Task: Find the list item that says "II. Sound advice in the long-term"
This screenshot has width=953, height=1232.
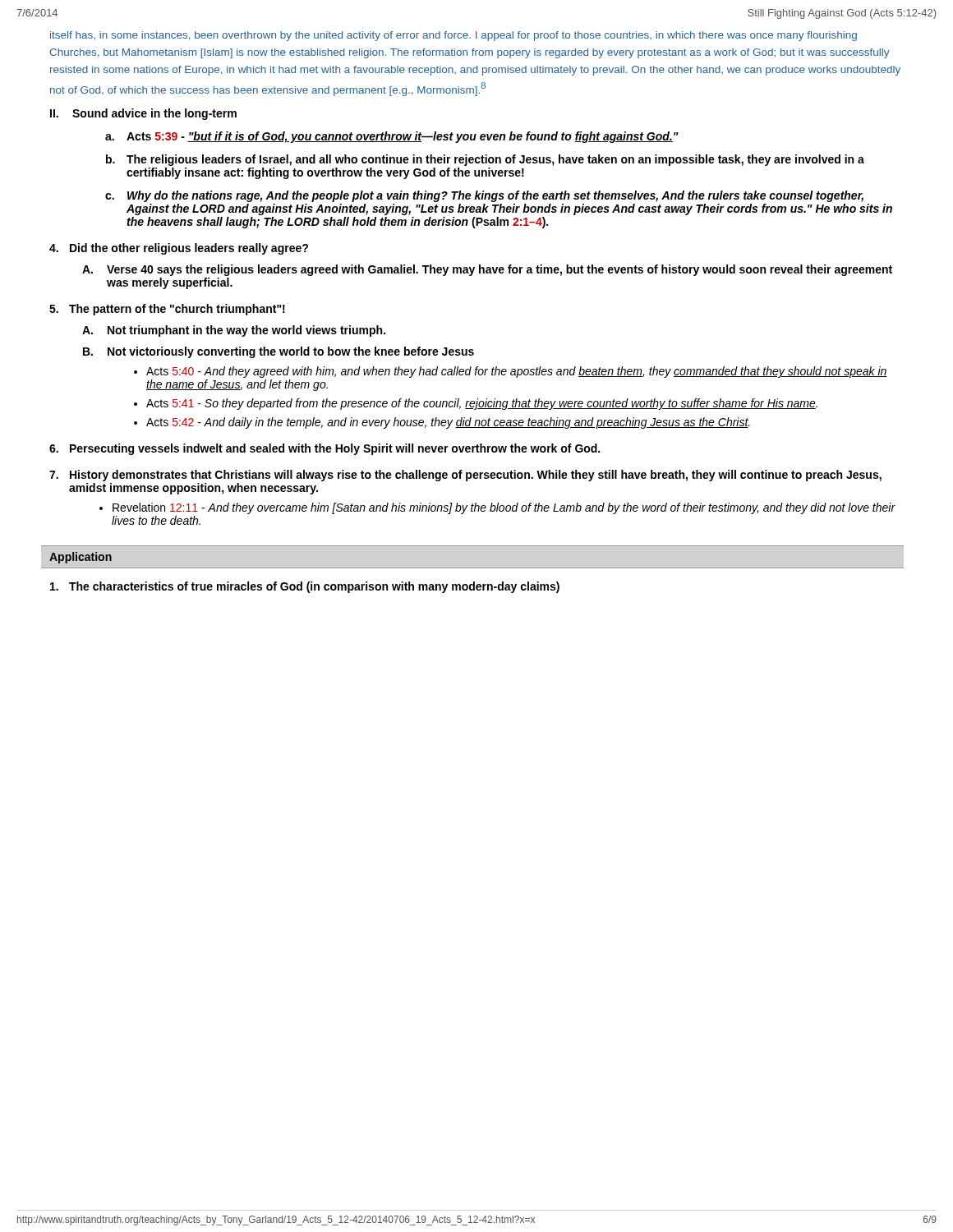Action: [x=143, y=114]
